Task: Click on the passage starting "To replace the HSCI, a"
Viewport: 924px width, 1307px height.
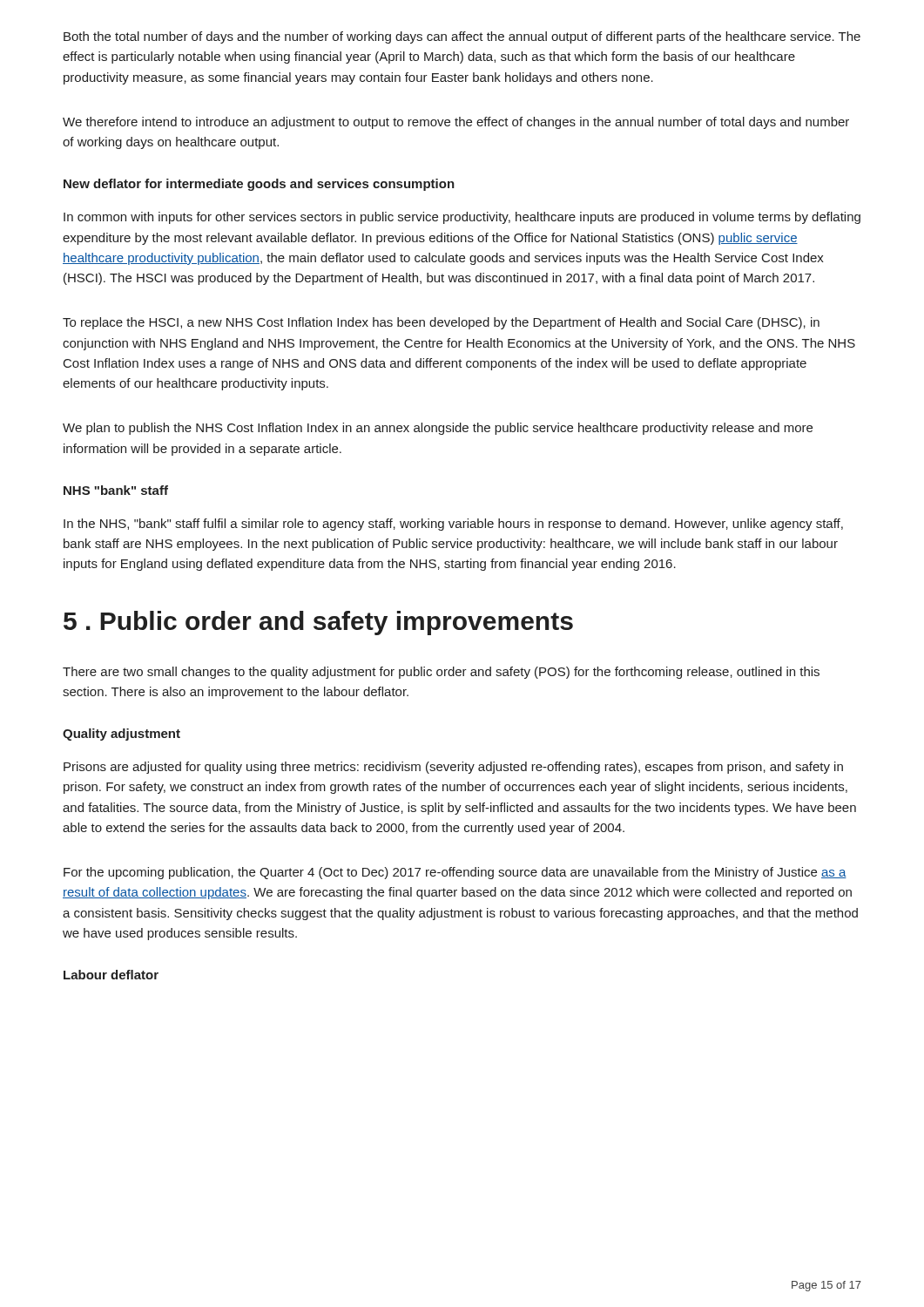Action: (459, 353)
